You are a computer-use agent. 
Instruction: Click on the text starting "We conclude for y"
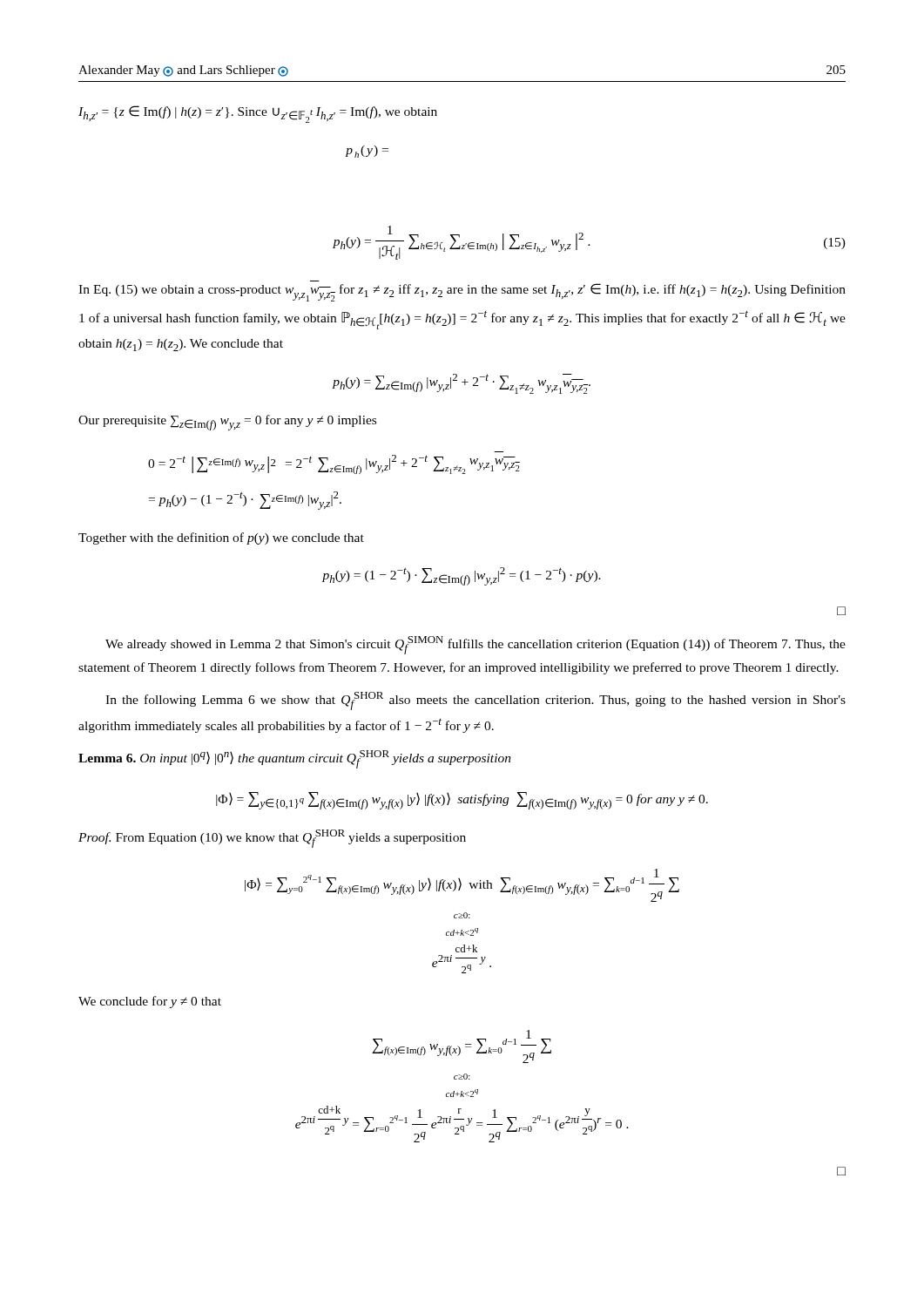click(150, 1002)
